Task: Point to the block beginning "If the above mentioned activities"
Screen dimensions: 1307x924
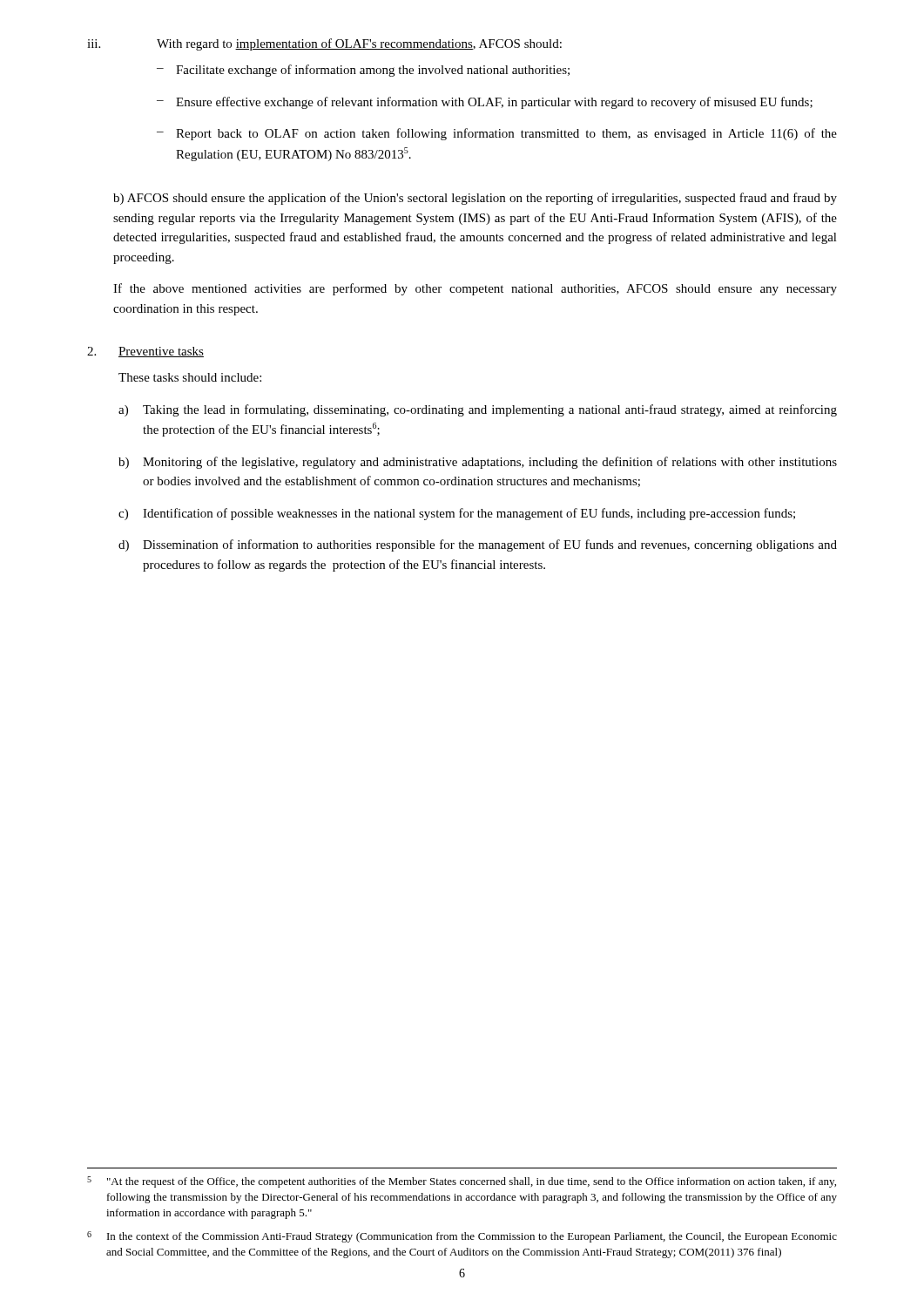Action: 475,298
